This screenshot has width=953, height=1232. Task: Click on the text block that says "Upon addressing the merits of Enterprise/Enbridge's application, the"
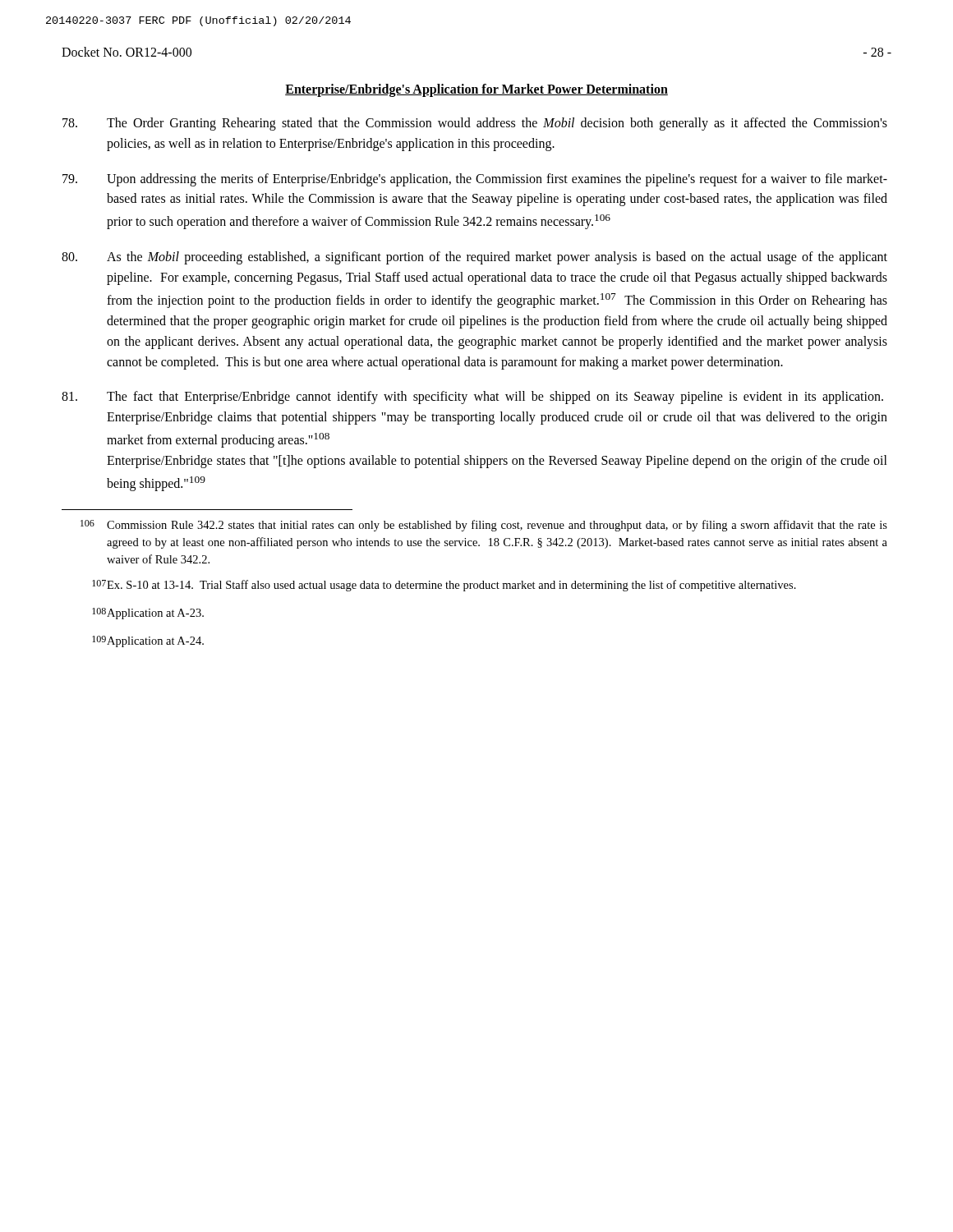(x=474, y=201)
